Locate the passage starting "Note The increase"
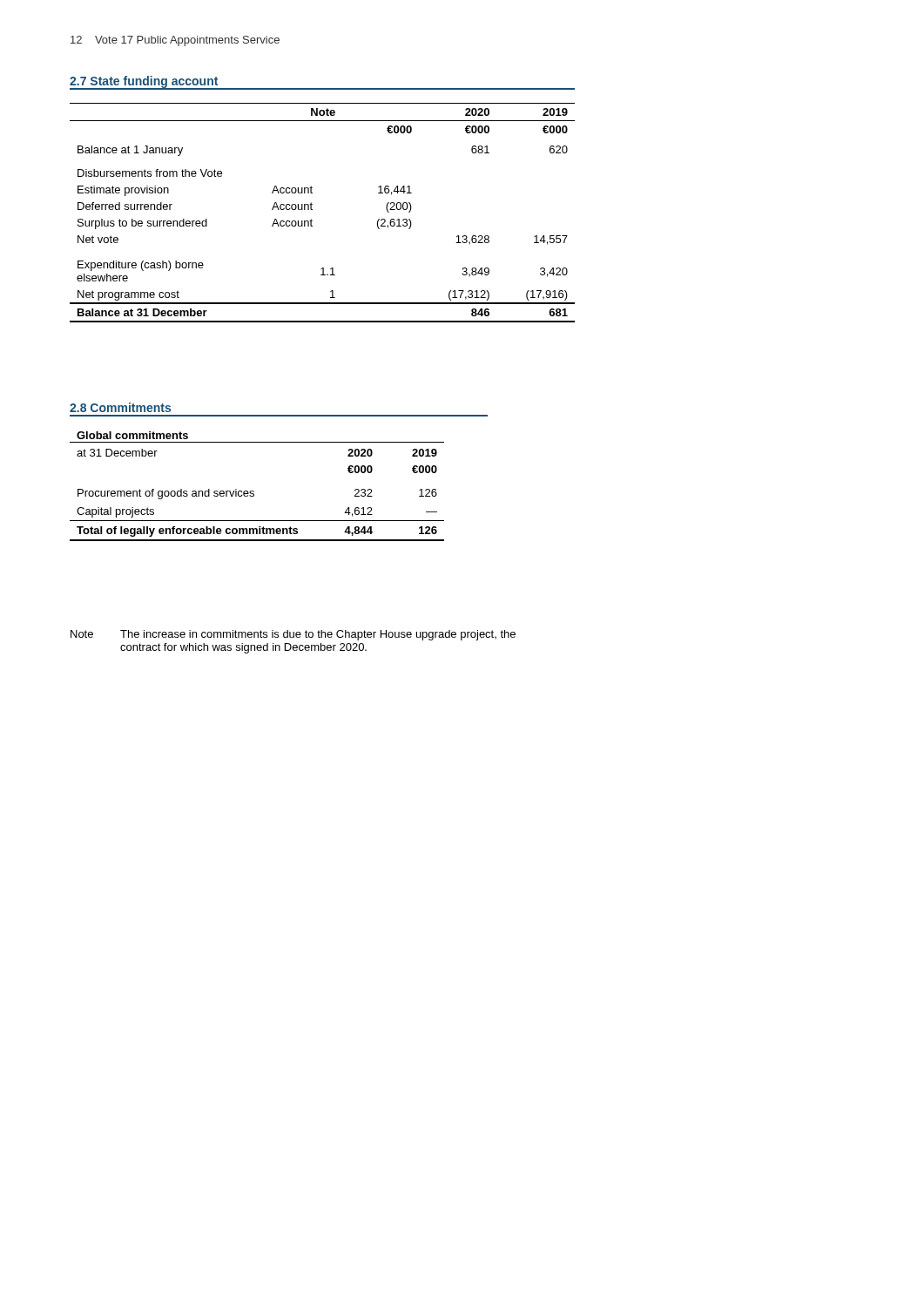Image resolution: width=924 pixels, height=1307 pixels. 305,640
